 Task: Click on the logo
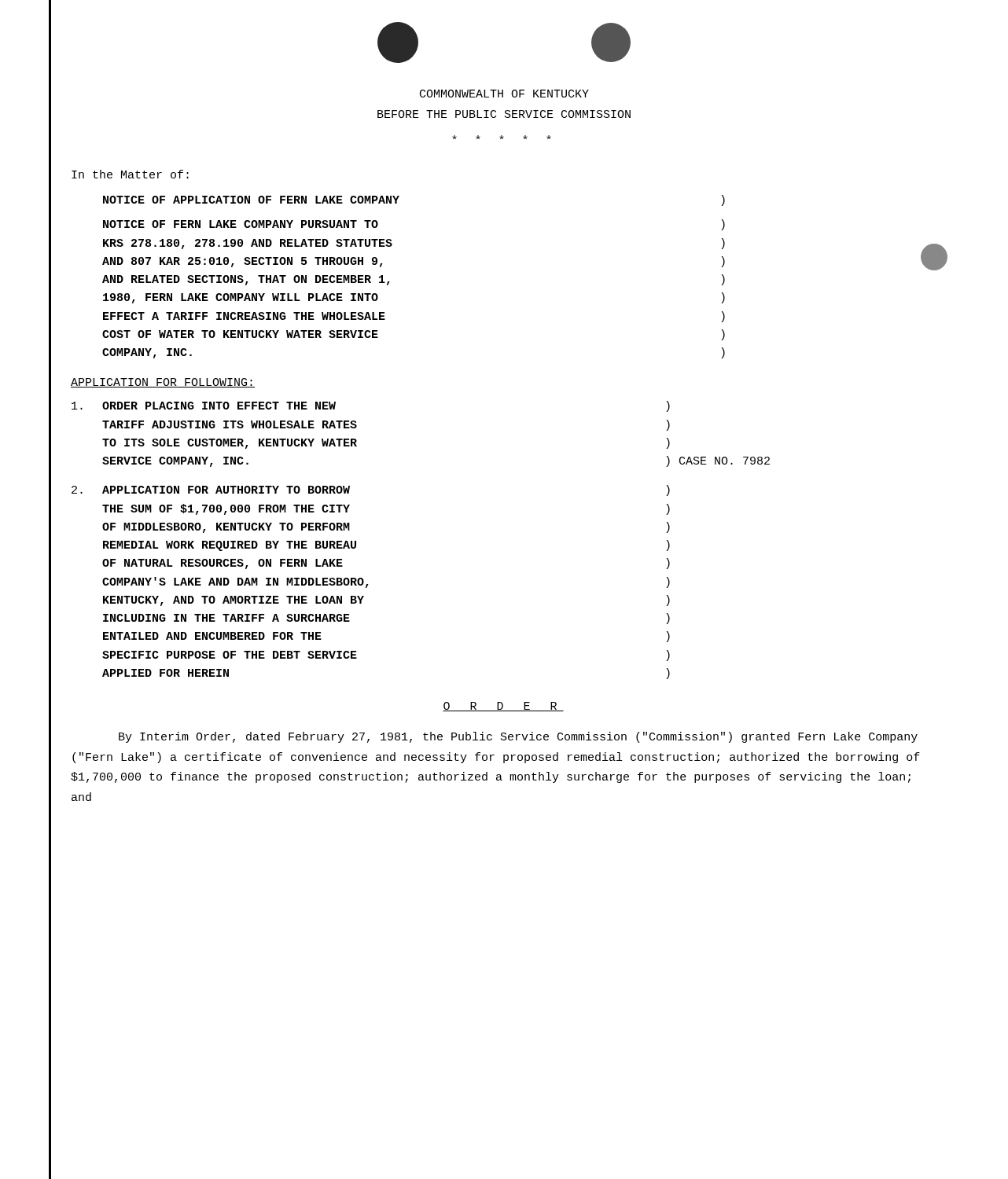(504, 42)
